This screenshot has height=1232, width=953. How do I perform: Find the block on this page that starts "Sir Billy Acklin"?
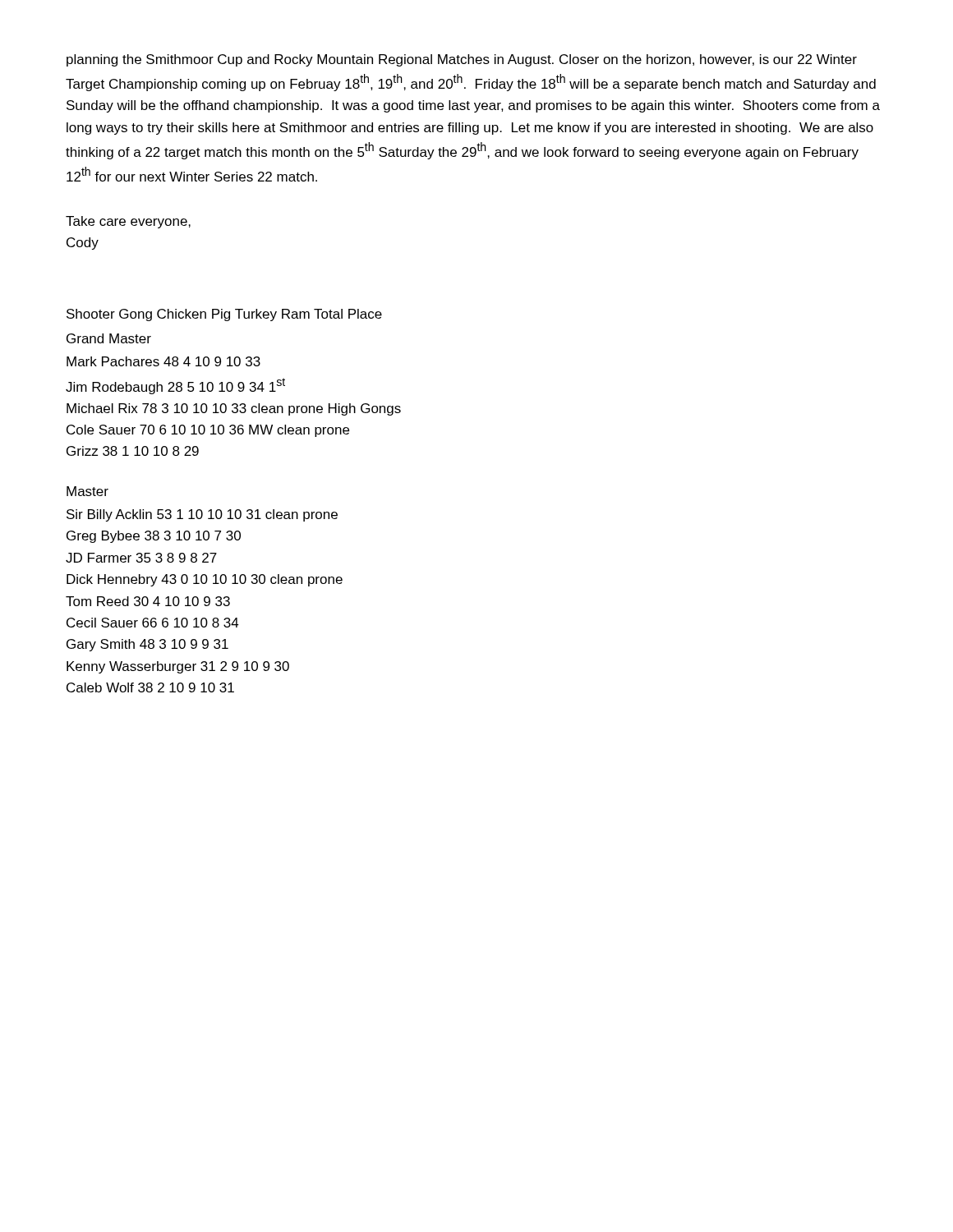pos(202,515)
